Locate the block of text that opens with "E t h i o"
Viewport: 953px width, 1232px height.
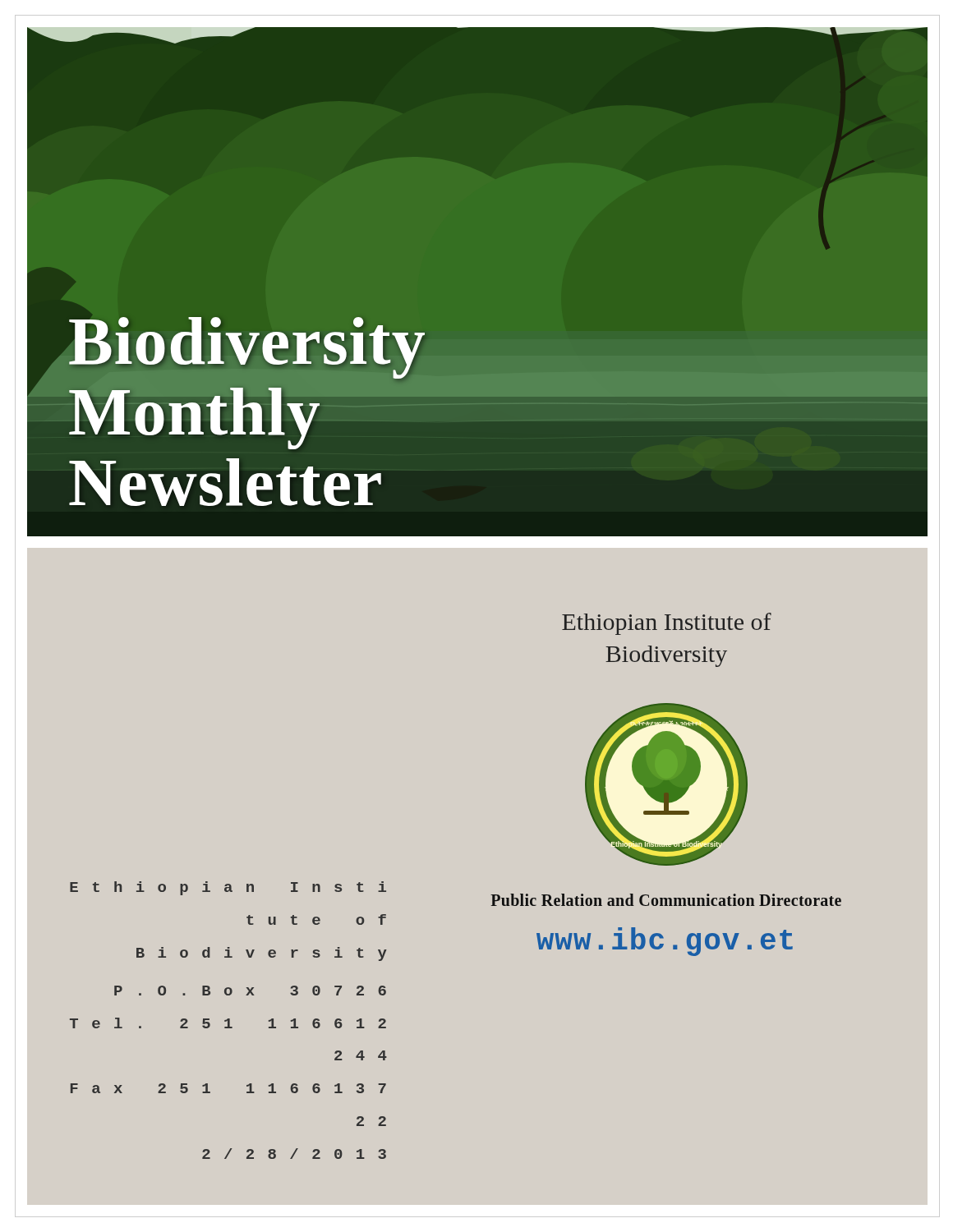tap(228, 1022)
